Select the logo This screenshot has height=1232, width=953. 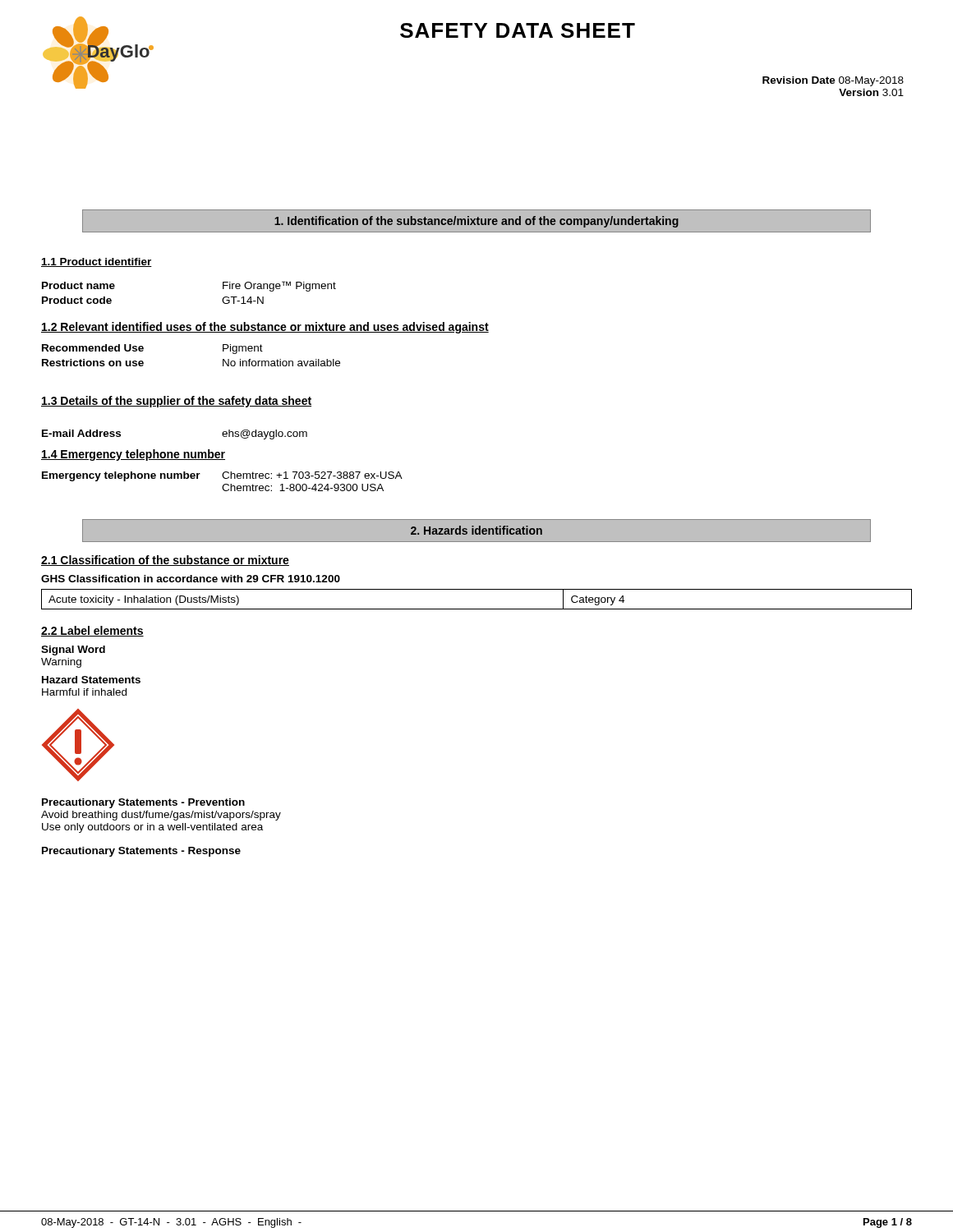coord(107,53)
